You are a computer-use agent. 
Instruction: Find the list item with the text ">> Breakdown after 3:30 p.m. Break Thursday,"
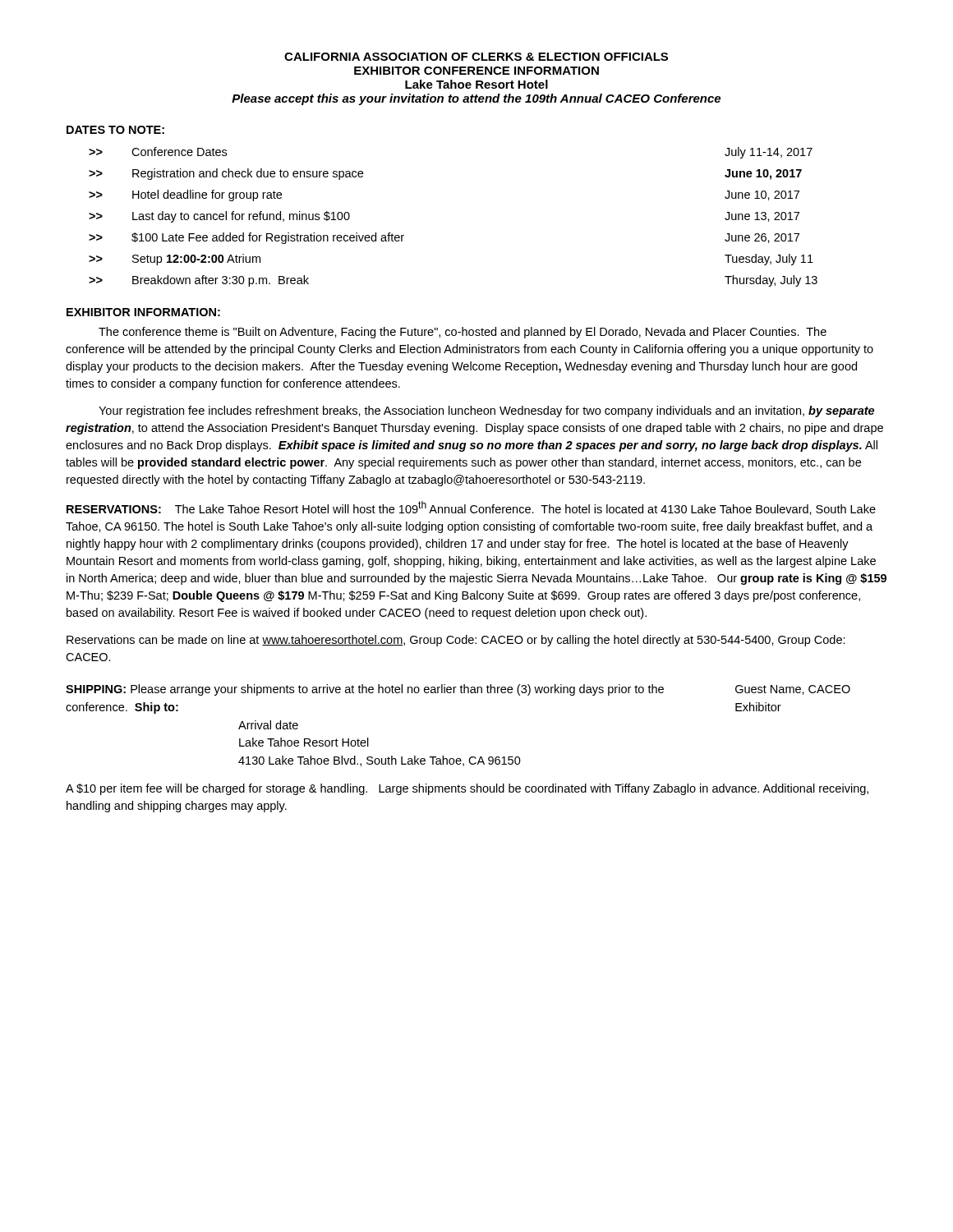[216, 280]
